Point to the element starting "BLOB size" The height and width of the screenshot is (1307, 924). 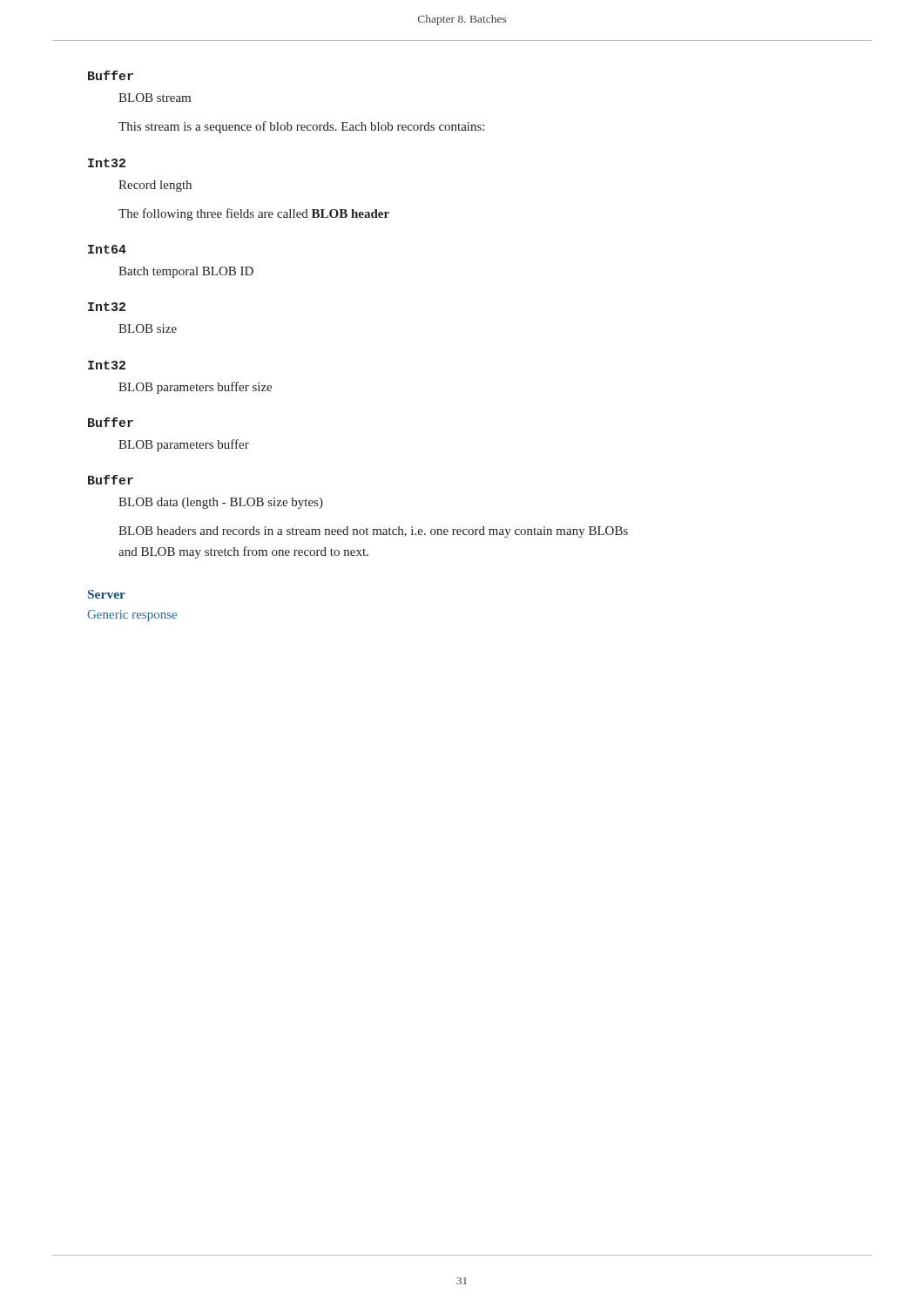pyautogui.click(x=148, y=329)
